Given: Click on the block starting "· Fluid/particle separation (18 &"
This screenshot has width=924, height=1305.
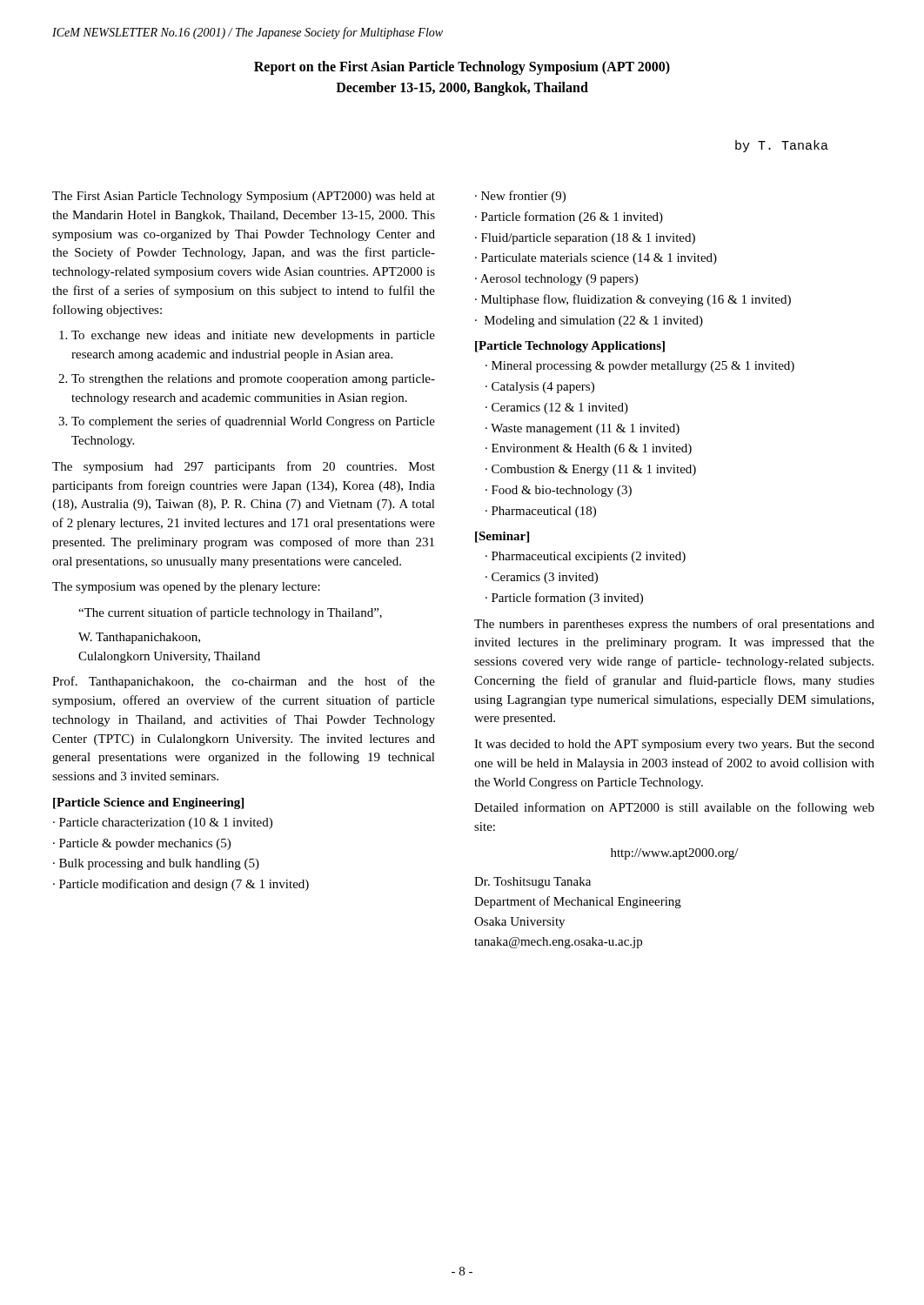Looking at the screenshot, I should click(x=585, y=237).
